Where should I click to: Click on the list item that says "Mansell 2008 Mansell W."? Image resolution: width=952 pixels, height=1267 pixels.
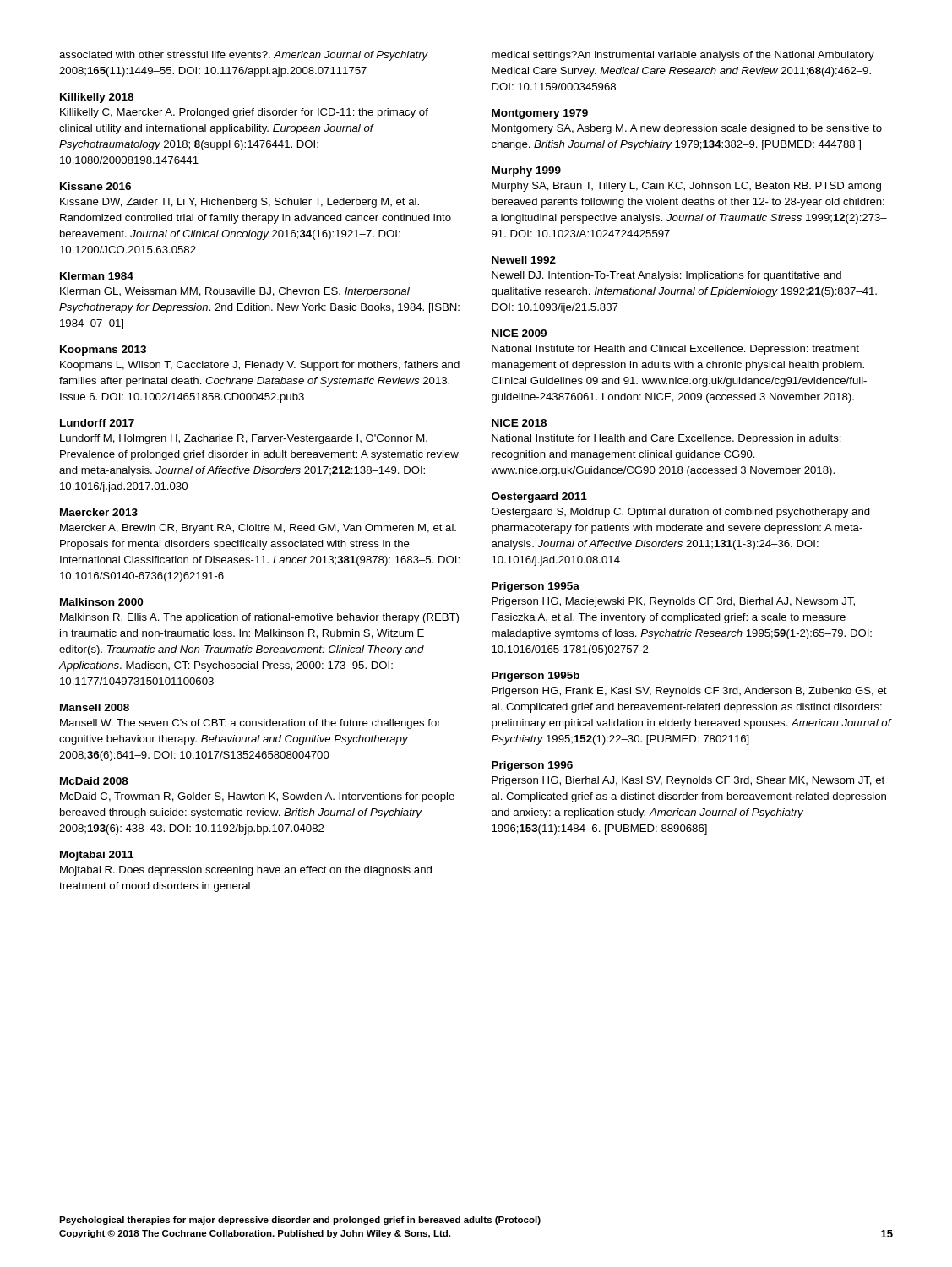click(x=260, y=732)
